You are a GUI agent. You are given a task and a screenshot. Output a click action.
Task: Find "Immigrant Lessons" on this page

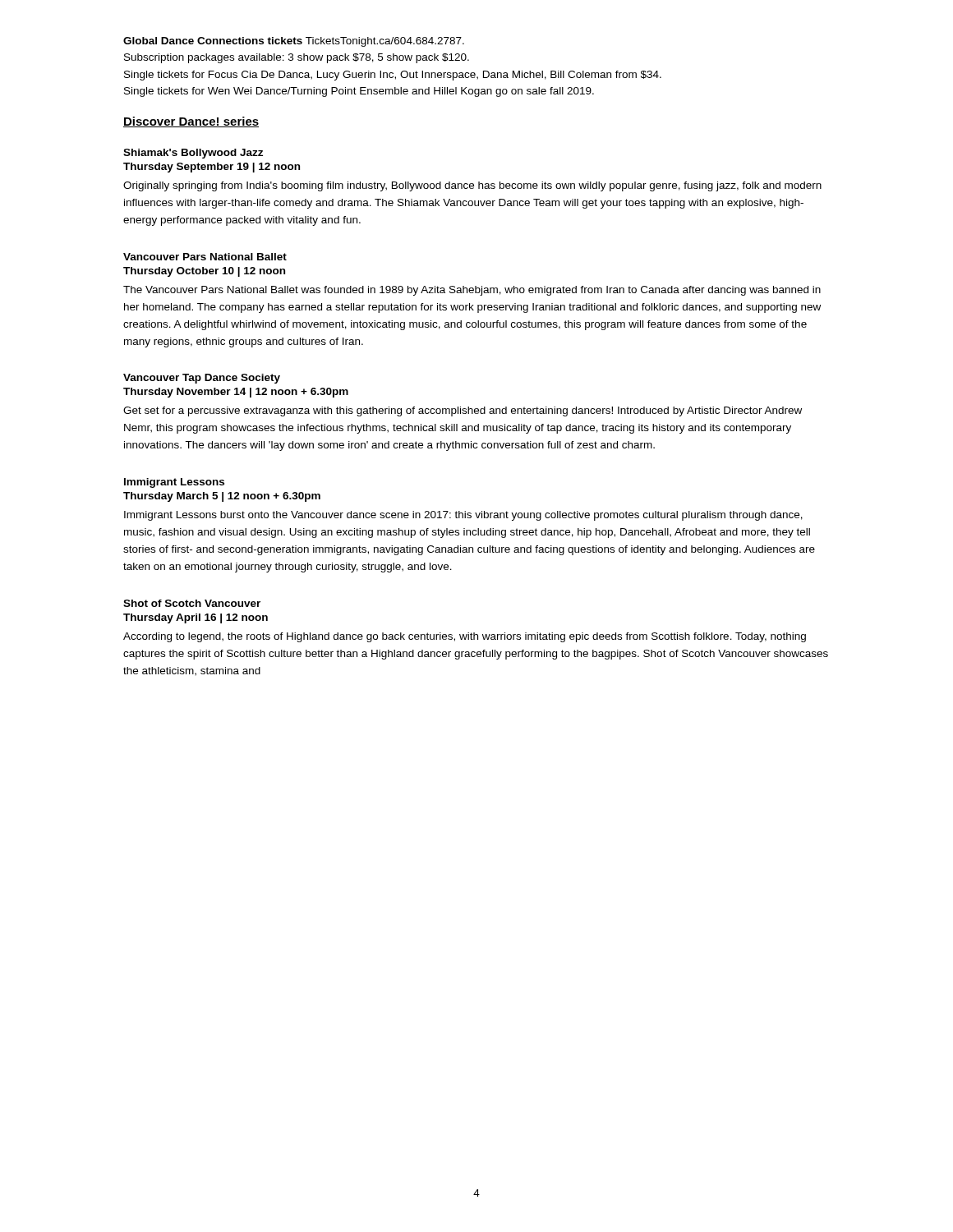[174, 482]
